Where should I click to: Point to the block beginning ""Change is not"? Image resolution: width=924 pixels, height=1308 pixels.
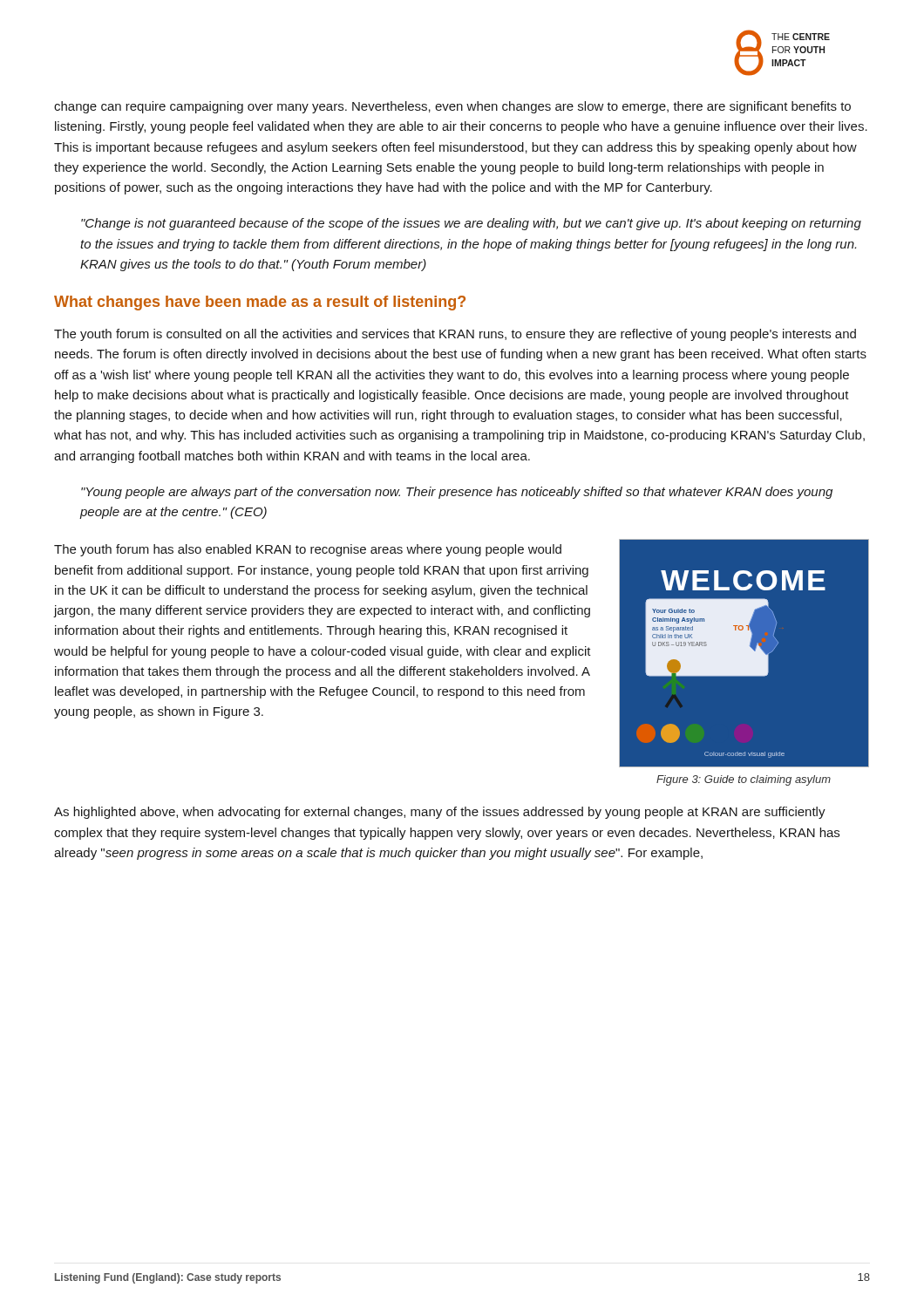tap(471, 243)
